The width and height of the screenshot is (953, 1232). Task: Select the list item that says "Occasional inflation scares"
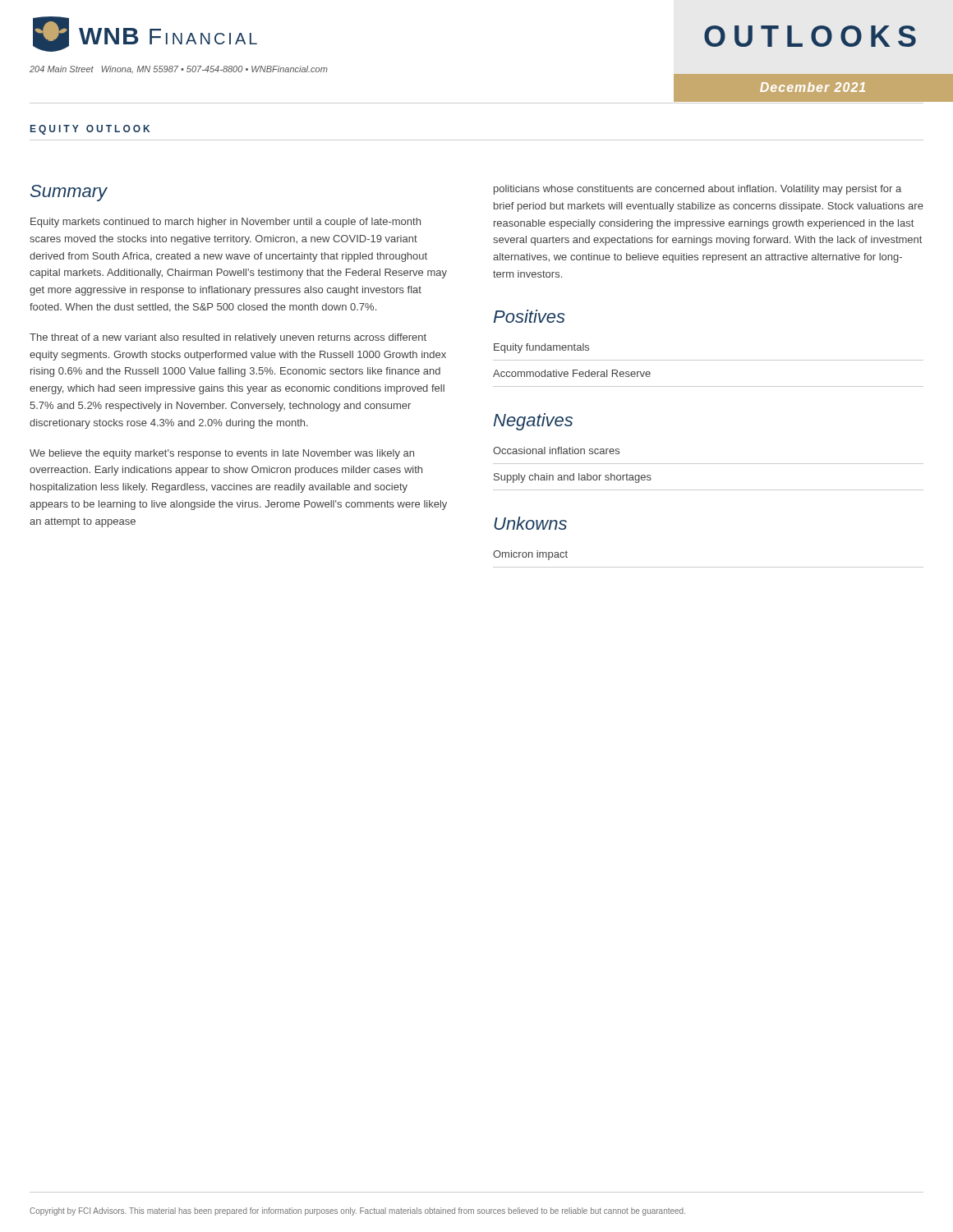pyautogui.click(x=556, y=450)
